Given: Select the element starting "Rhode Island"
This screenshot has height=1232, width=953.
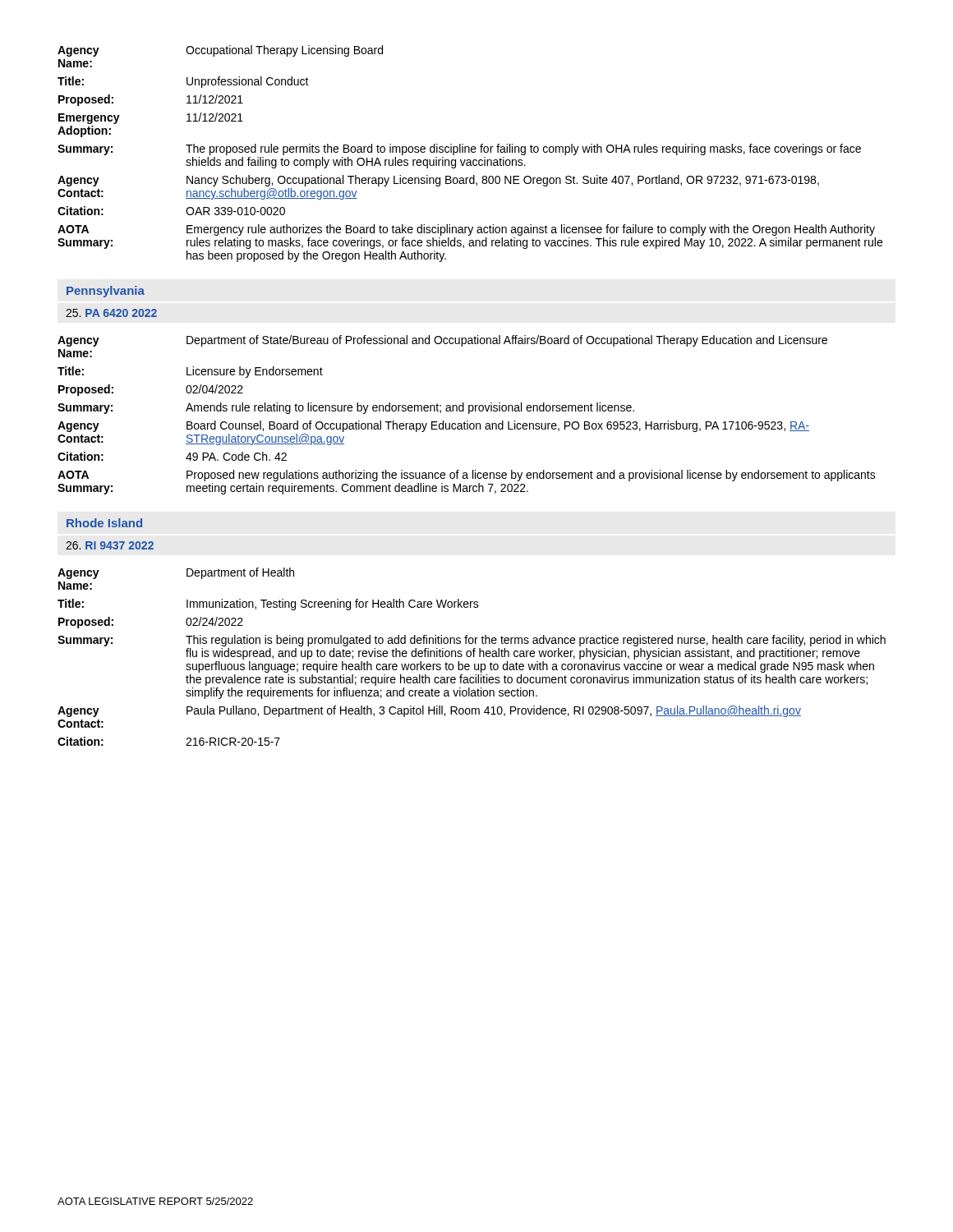Looking at the screenshot, I should (x=104, y=523).
